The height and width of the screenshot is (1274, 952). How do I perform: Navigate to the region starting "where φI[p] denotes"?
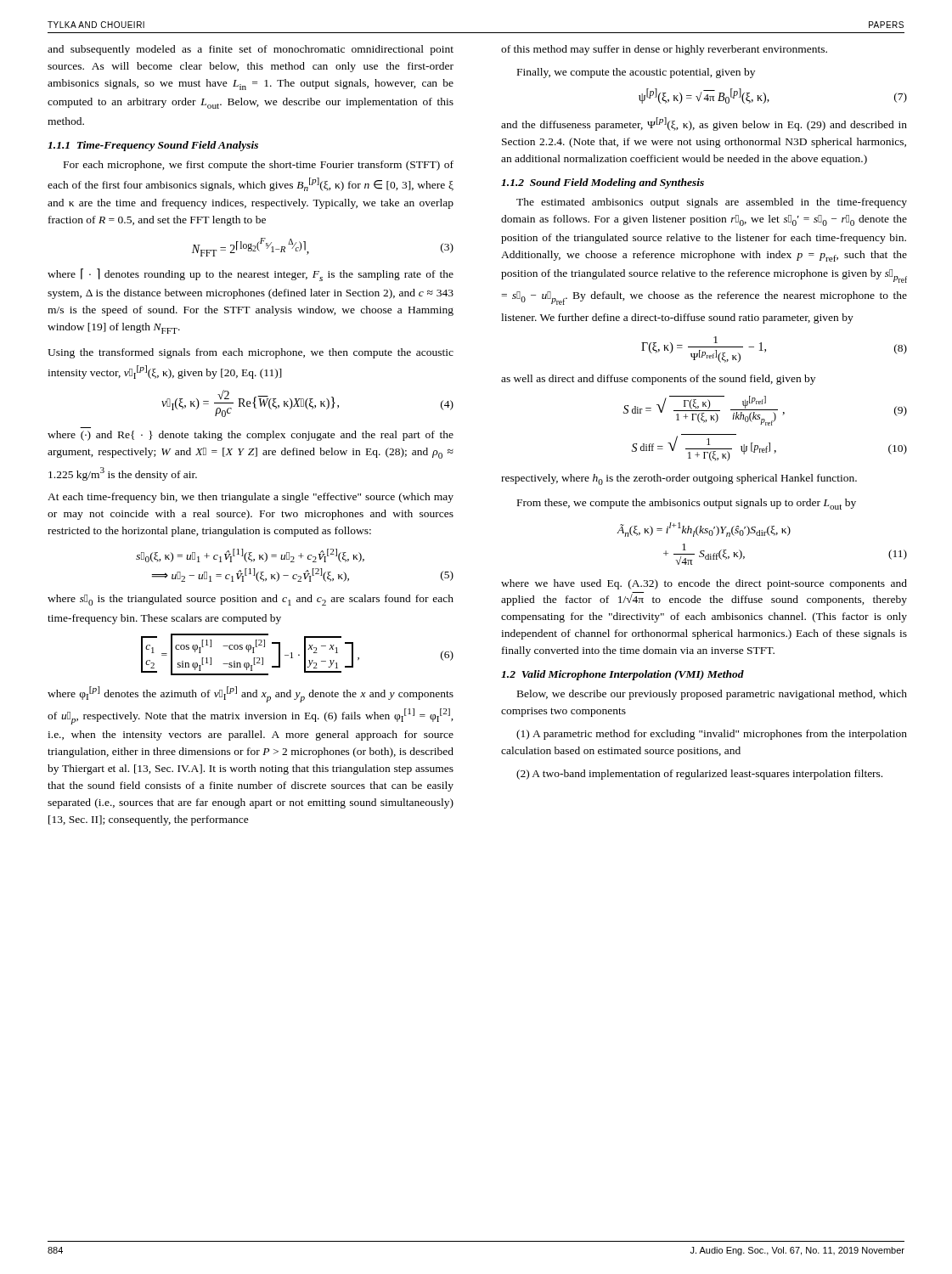pos(251,755)
